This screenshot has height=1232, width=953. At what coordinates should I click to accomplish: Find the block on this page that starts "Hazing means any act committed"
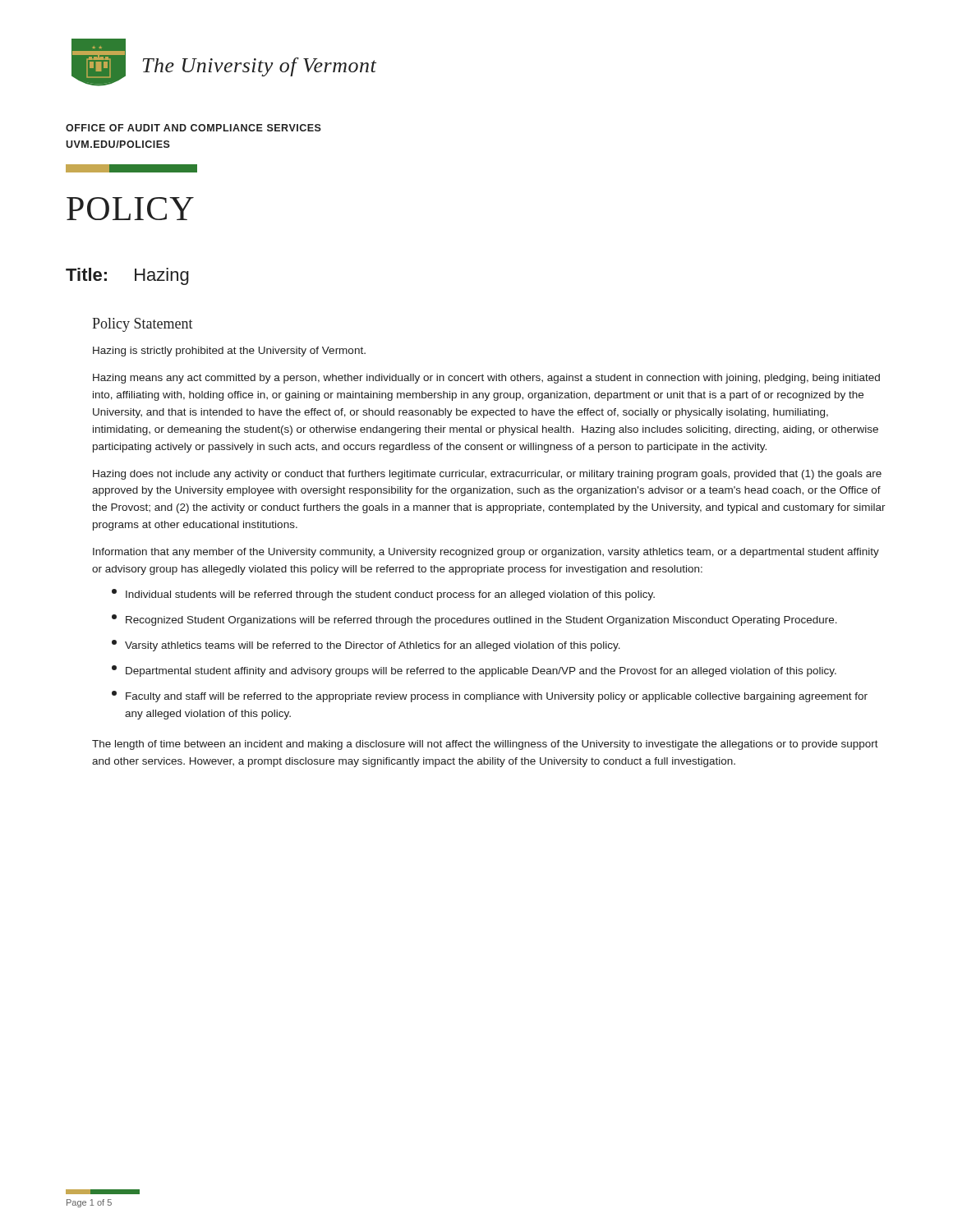coord(486,412)
